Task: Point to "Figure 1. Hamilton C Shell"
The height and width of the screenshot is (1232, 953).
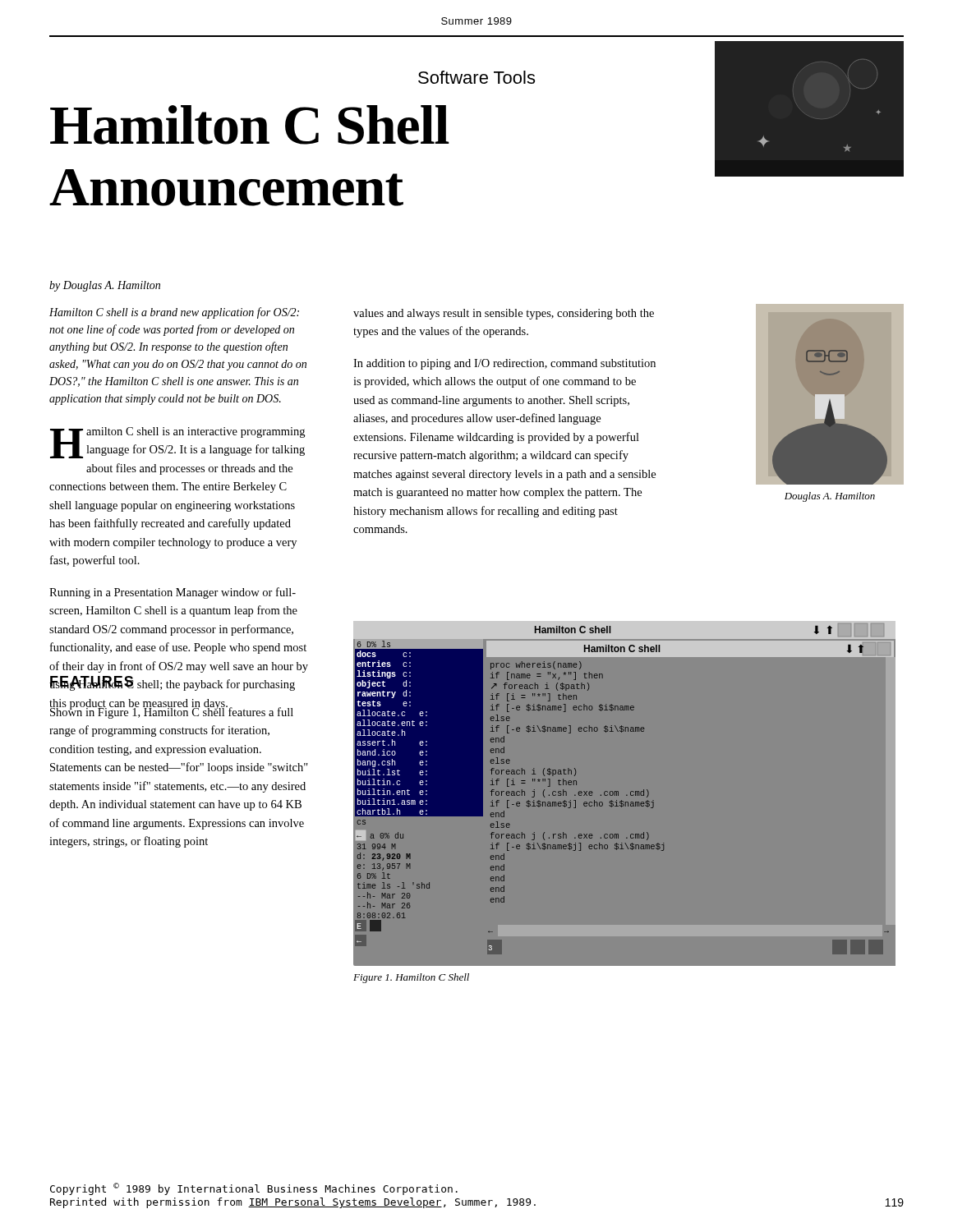Action: [x=411, y=977]
